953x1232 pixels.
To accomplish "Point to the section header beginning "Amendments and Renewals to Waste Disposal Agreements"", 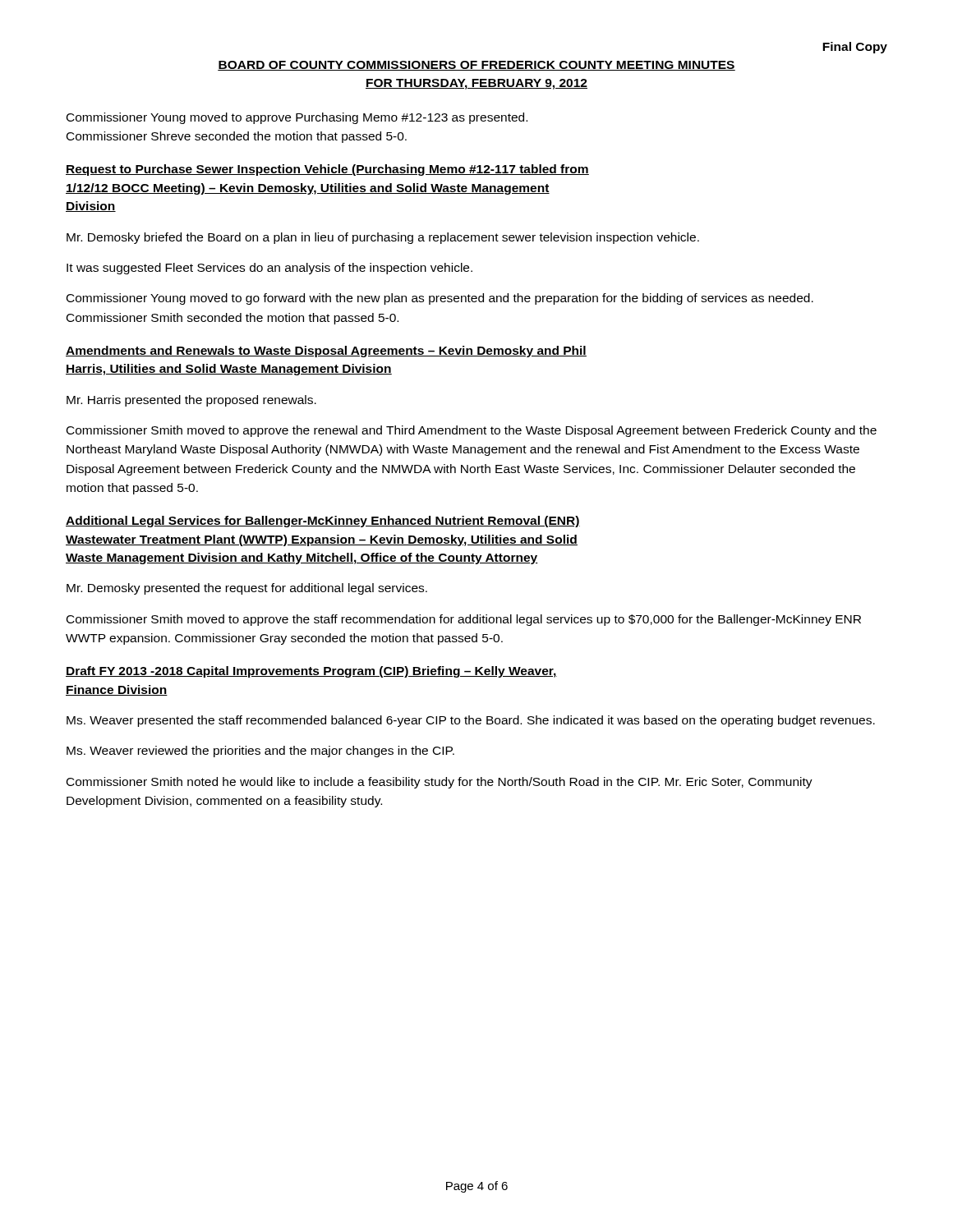I will pyautogui.click(x=326, y=359).
